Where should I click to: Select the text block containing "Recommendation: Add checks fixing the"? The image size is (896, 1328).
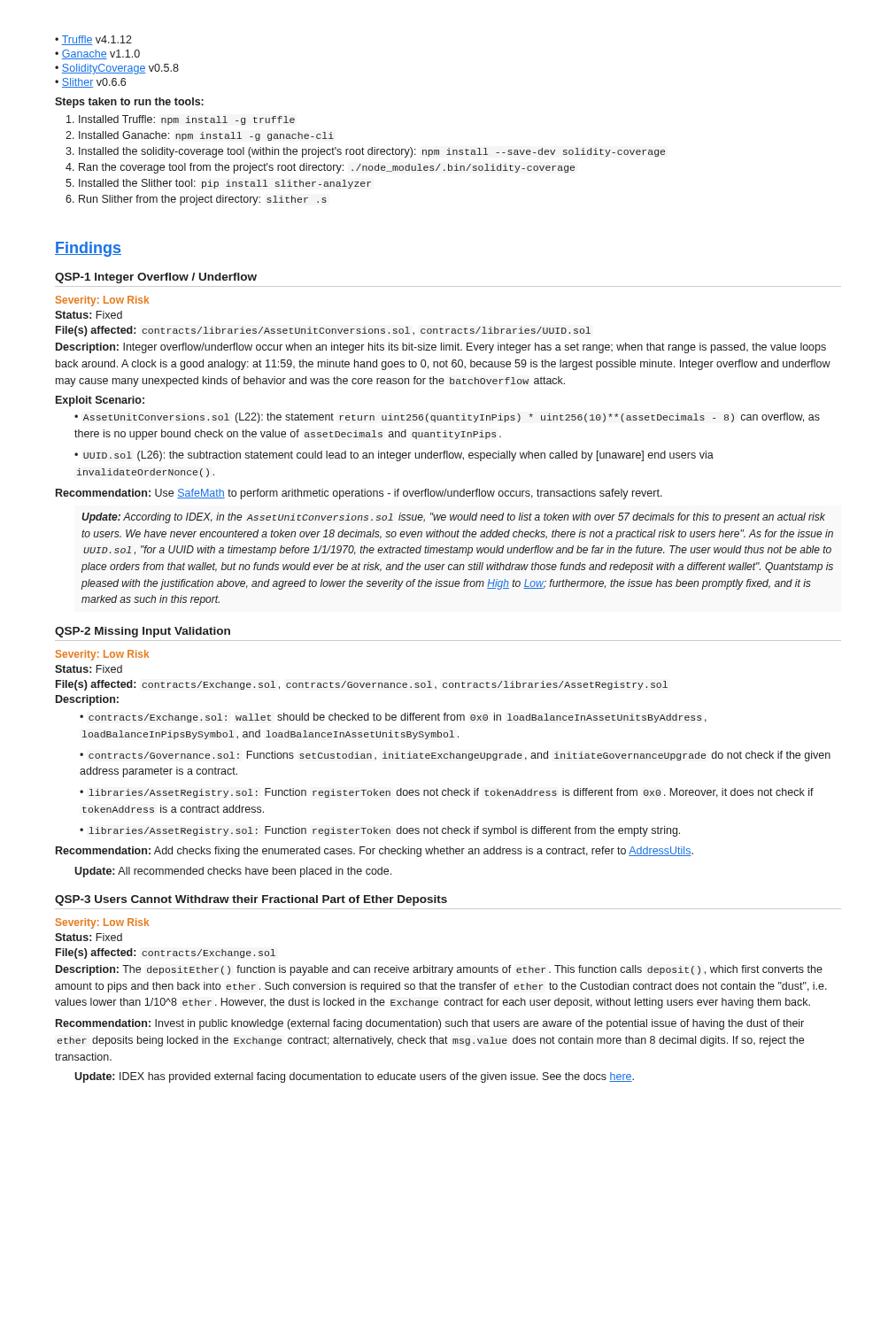(x=374, y=851)
